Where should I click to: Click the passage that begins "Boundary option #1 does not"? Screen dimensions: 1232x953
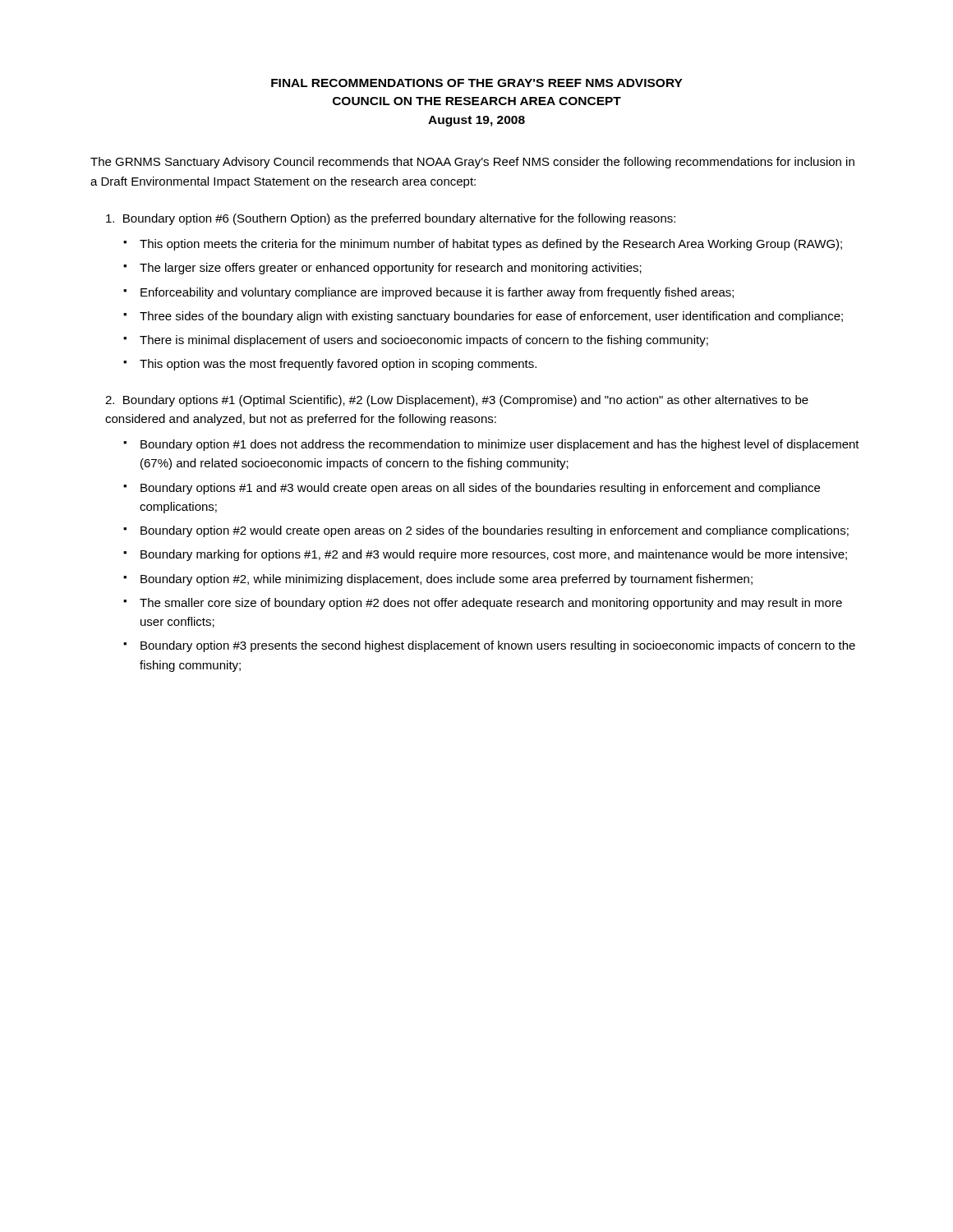(499, 454)
